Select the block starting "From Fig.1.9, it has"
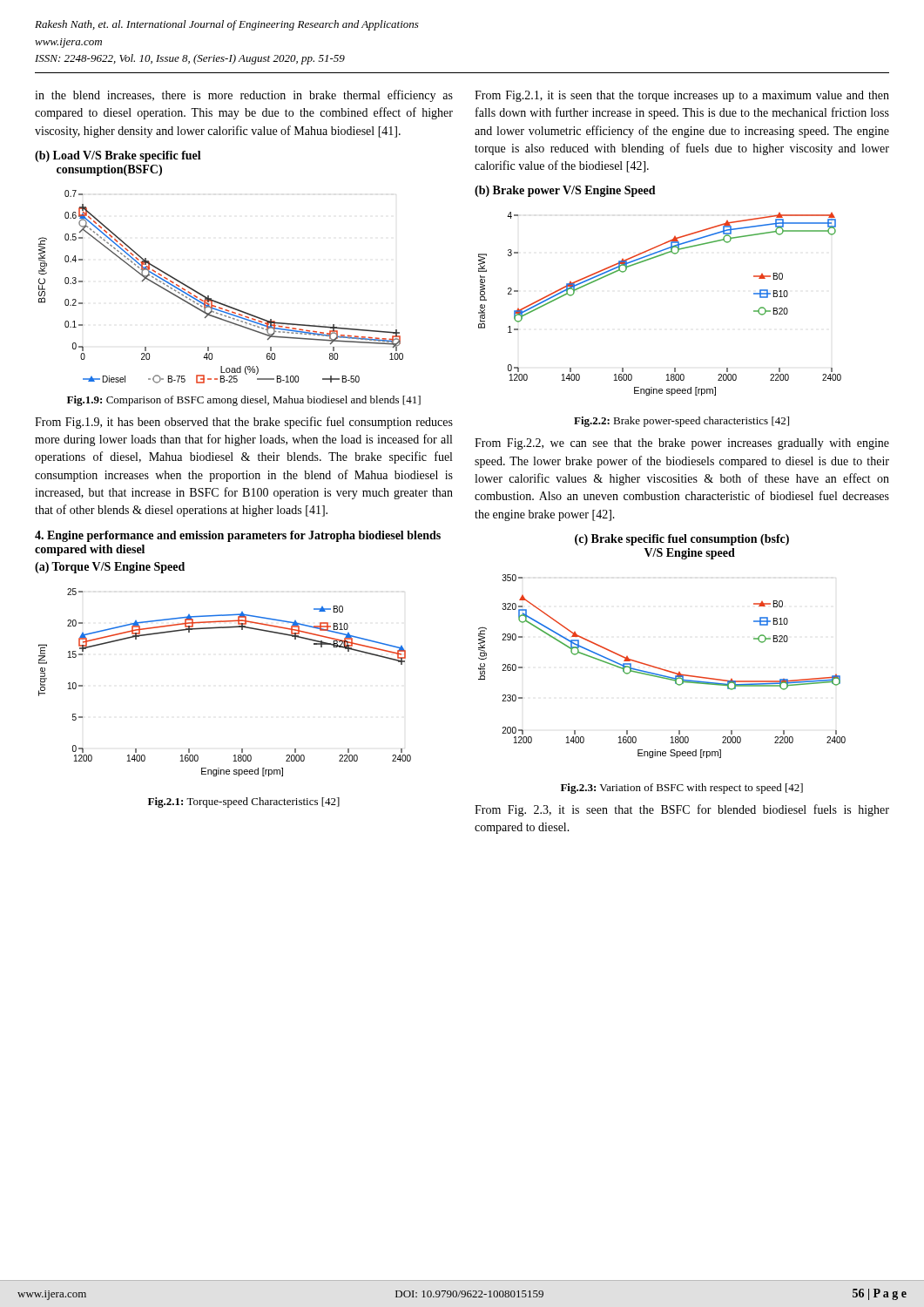The image size is (924, 1307). point(244,467)
